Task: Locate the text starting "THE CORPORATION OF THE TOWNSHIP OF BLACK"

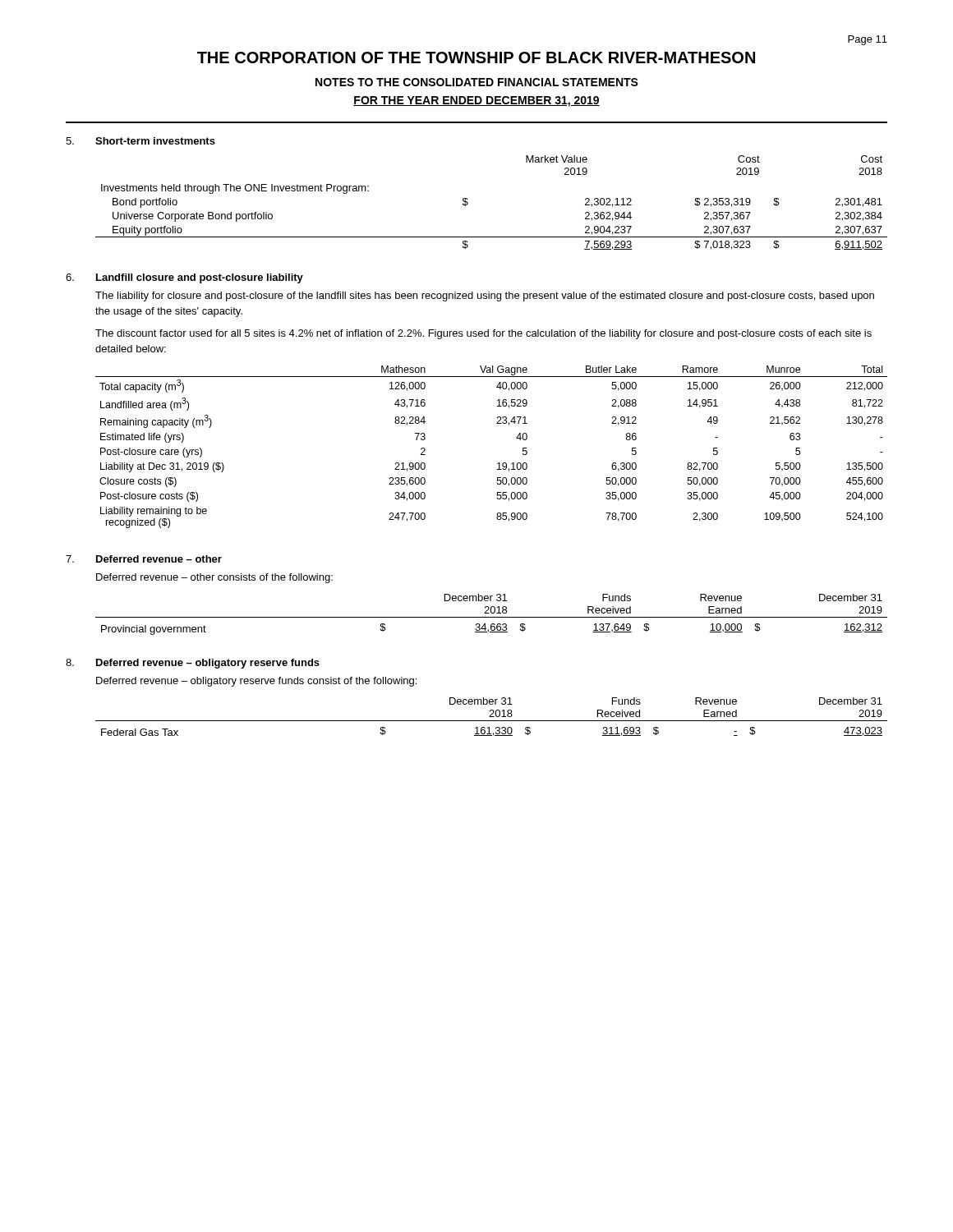Action: pyautogui.click(x=476, y=57)
